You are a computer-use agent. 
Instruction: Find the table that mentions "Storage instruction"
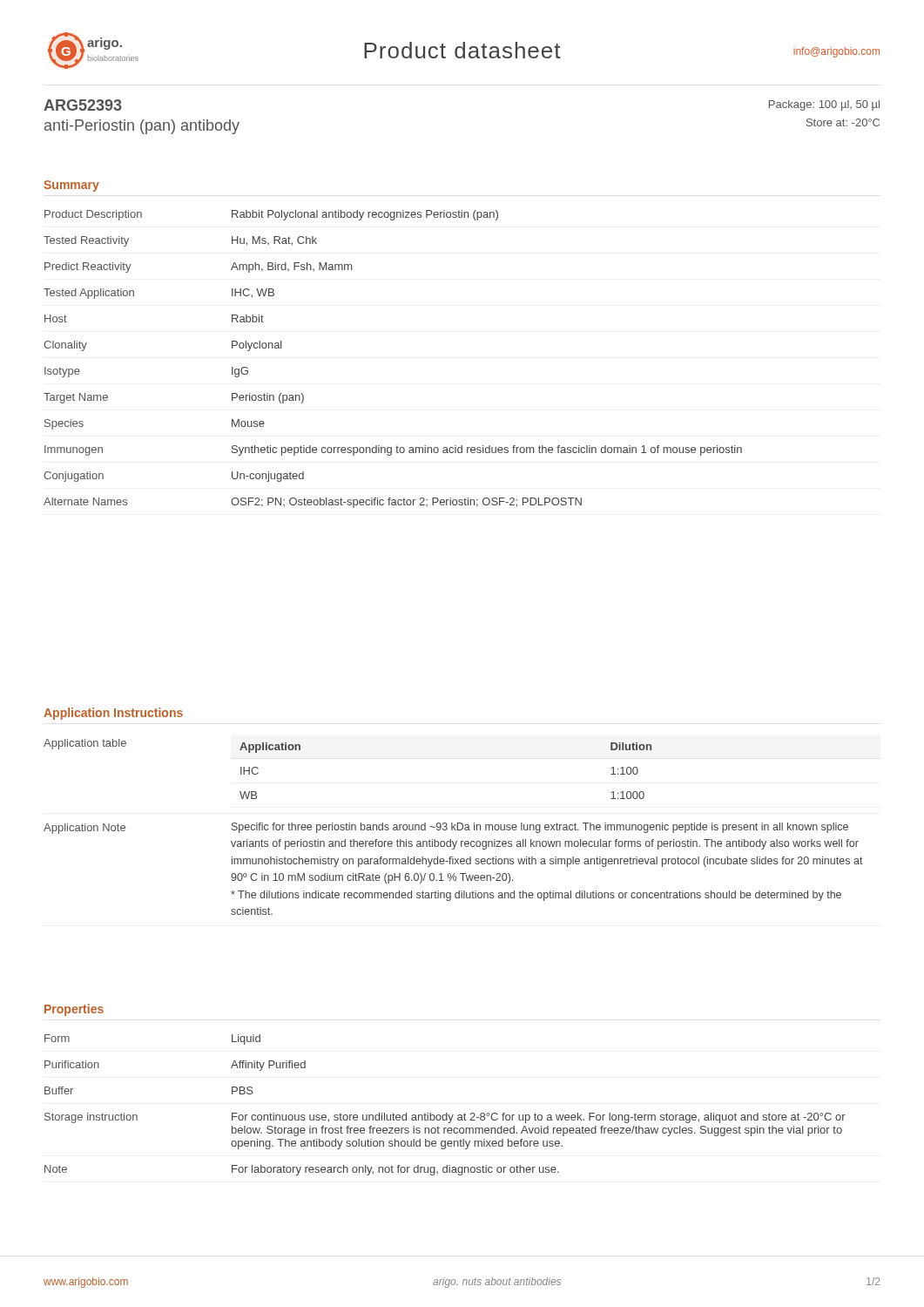point(462,1104)
